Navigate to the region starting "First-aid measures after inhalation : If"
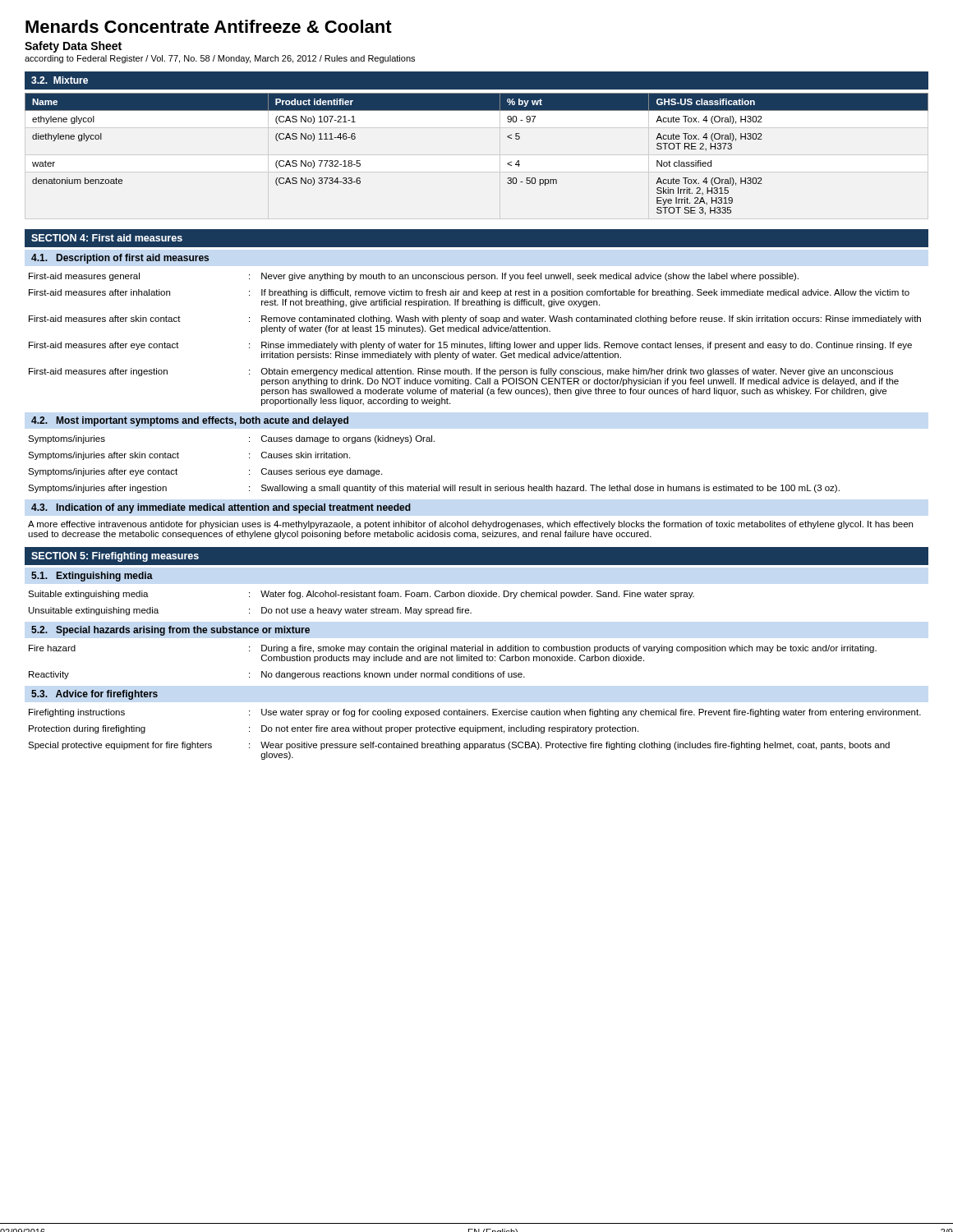Screen dimensions: 1232x953 click(476, 297)
